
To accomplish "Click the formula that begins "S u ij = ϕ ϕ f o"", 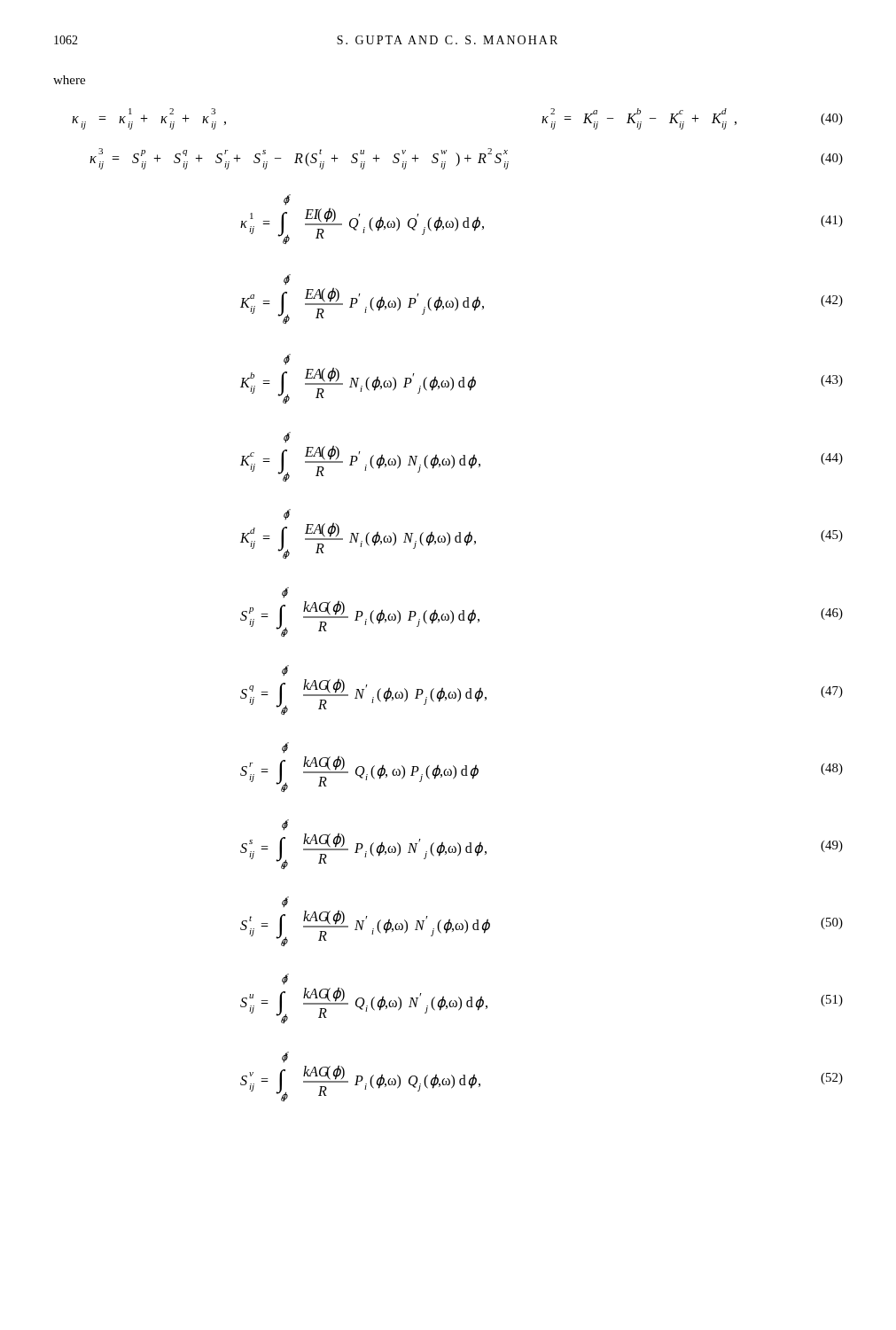I will (285, 979).
